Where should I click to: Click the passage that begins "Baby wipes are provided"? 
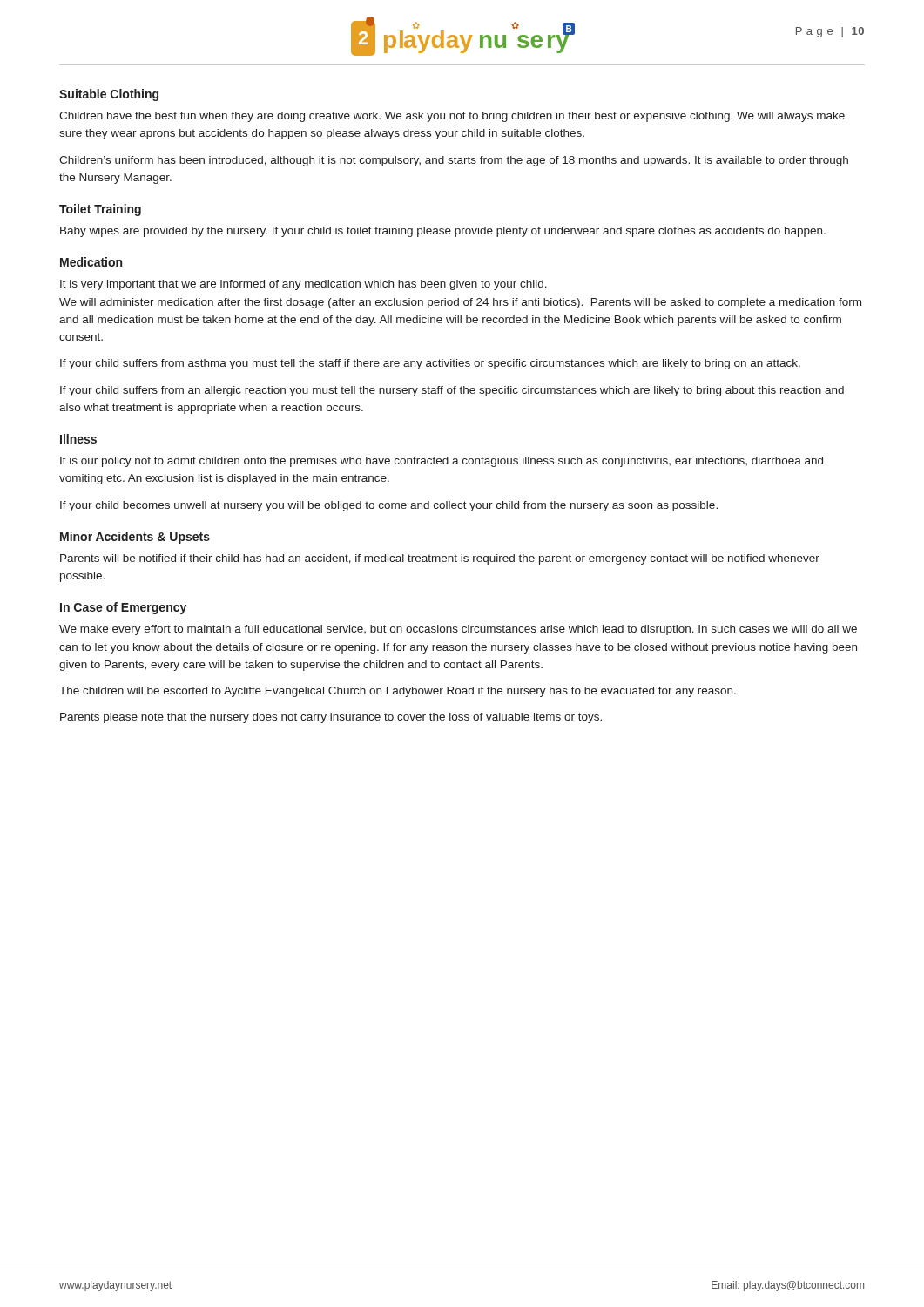coord(443,230)
